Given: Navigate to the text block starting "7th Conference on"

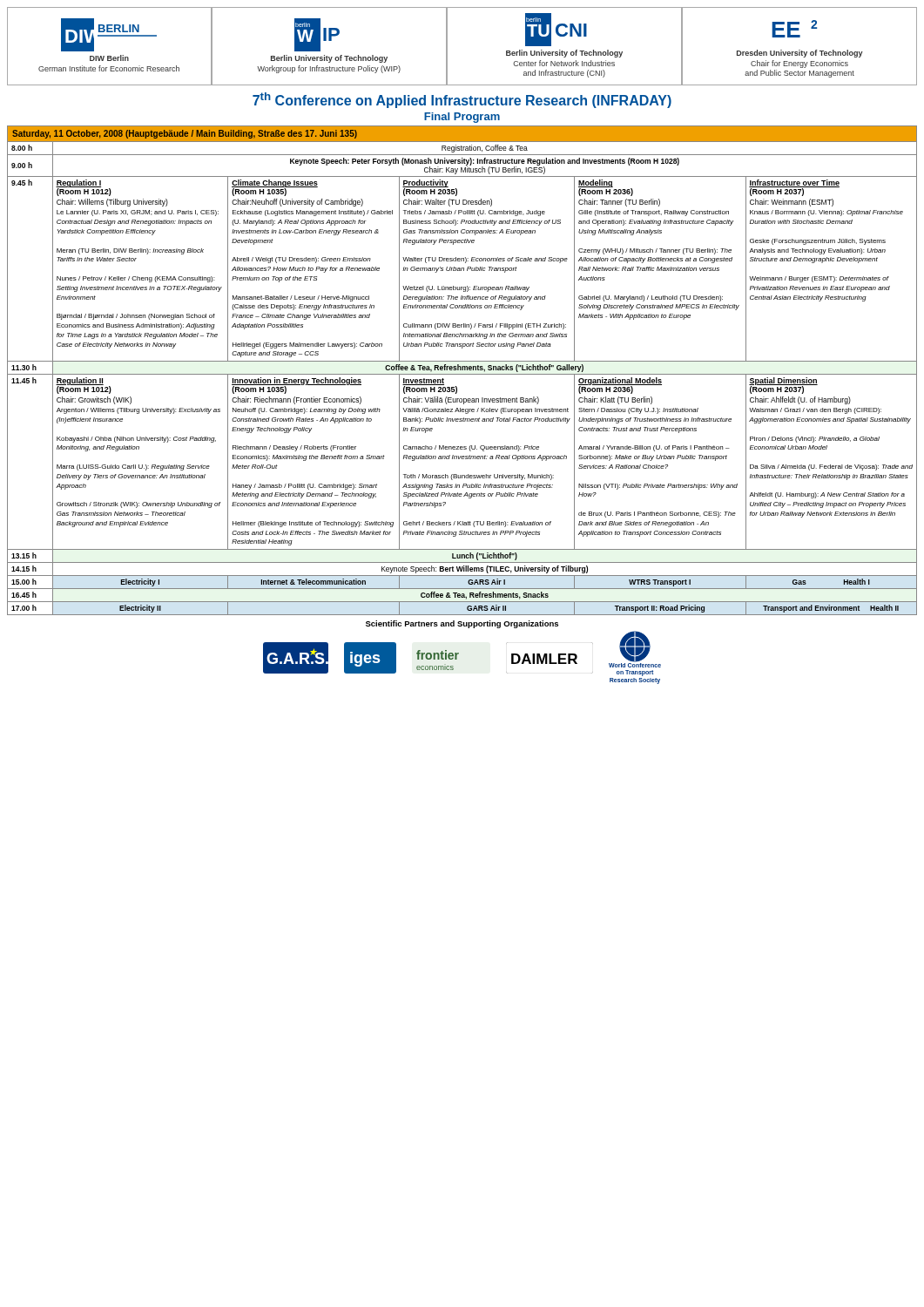Looking at the screenshot, I should tap(462, 99).
